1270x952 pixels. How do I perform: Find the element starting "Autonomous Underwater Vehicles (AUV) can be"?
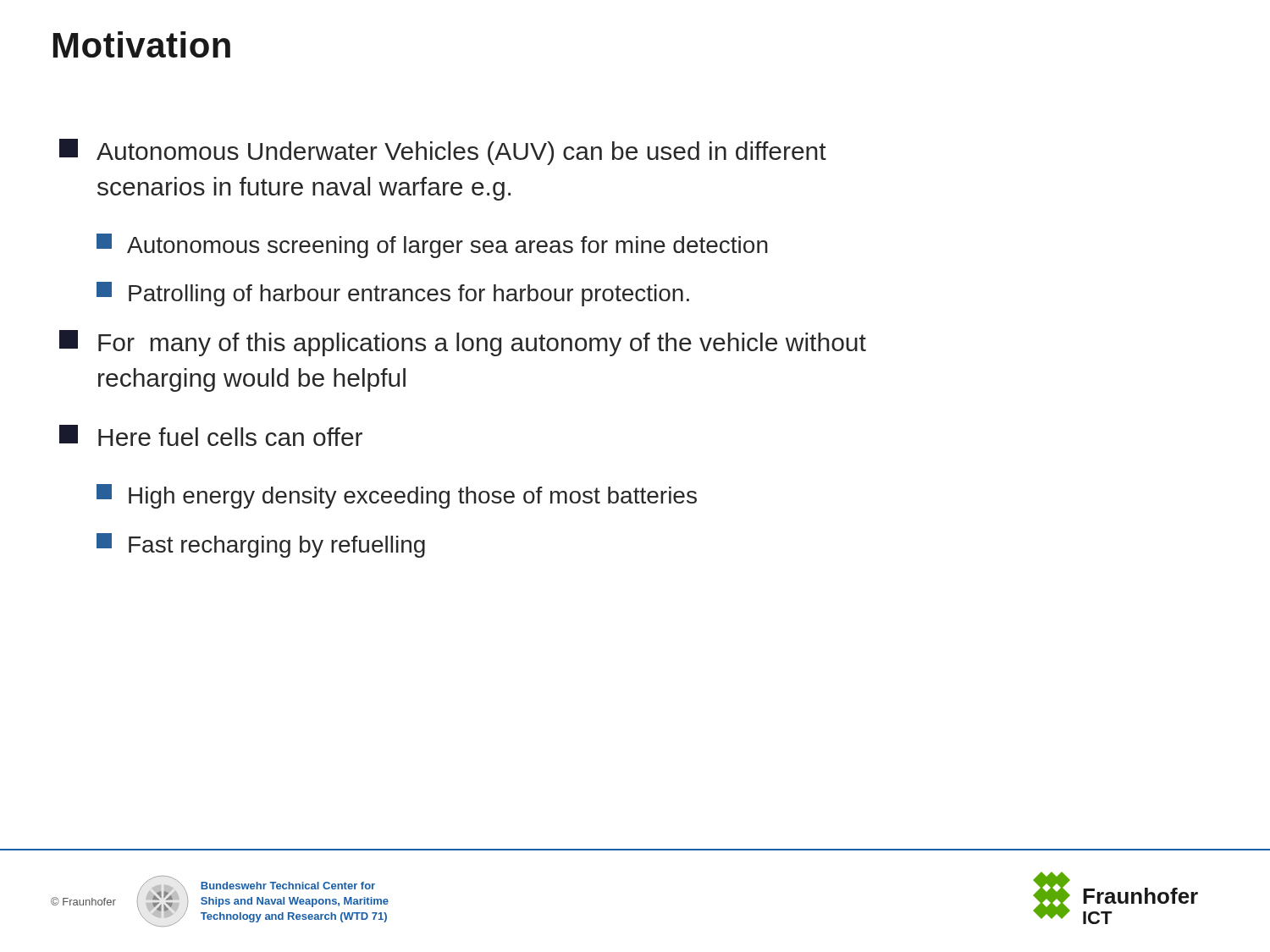click(443, 169)
